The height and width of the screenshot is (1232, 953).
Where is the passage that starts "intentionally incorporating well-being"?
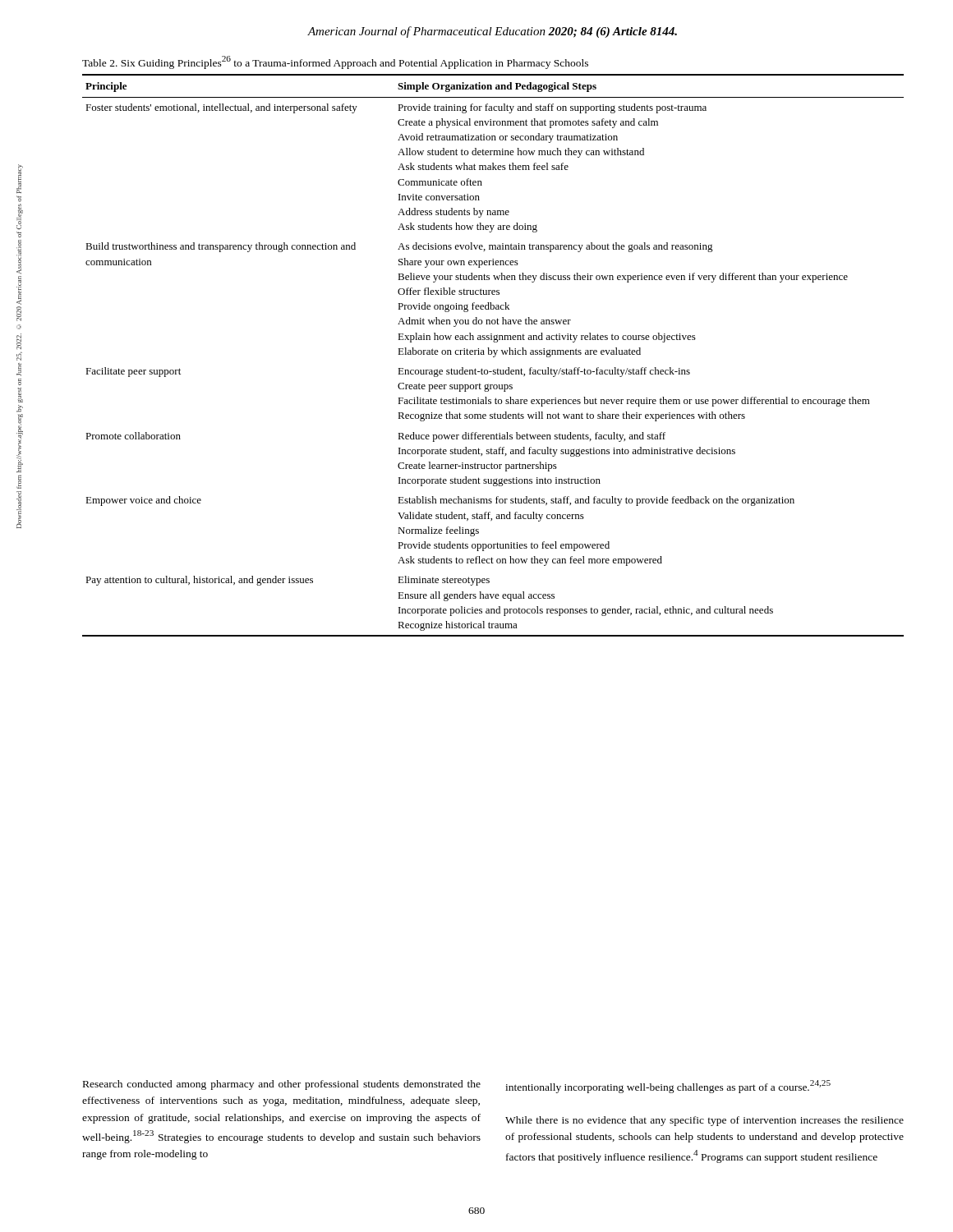pyautogui.click(x=705, y=1120)
